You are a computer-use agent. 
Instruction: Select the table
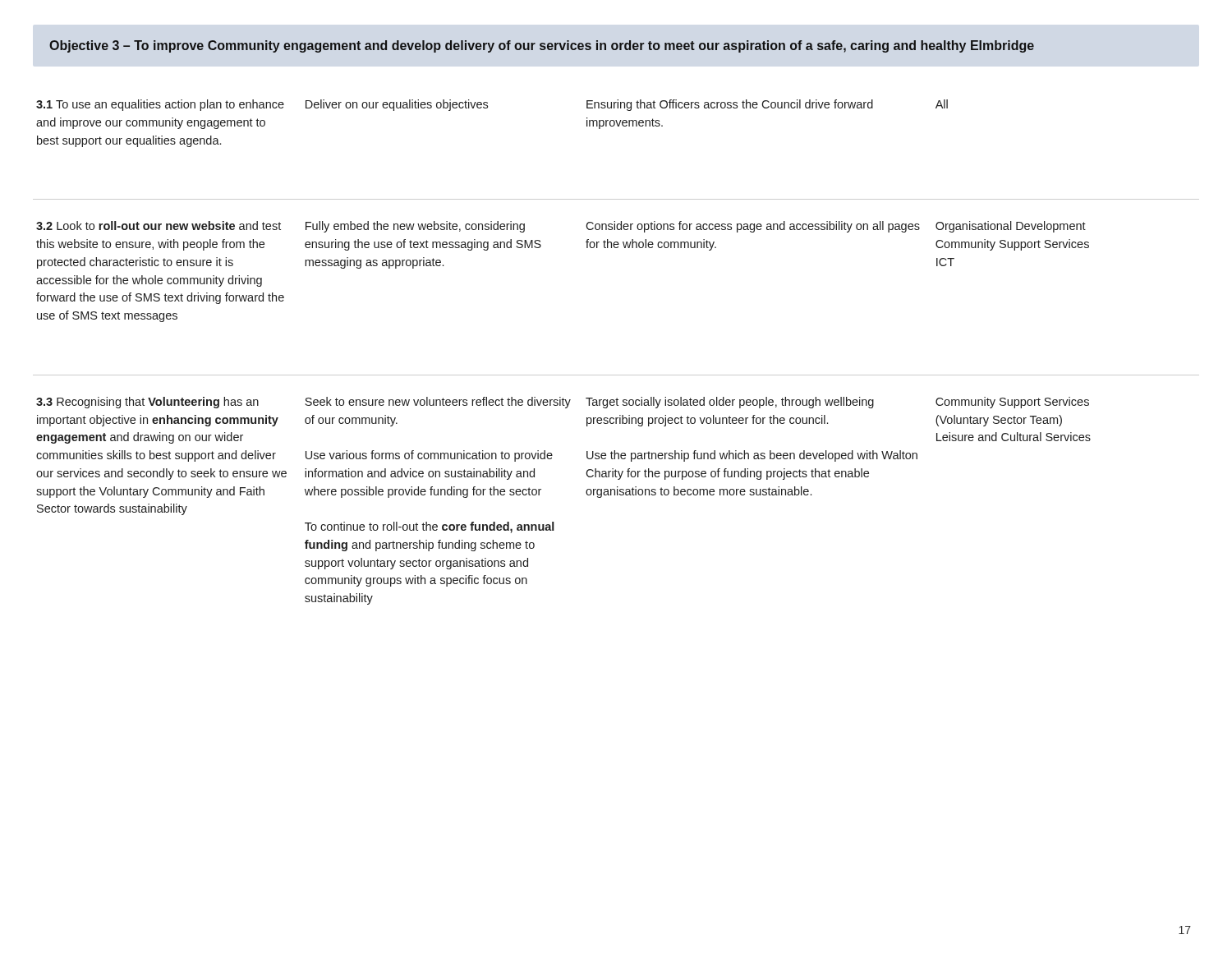coord(616,353)
